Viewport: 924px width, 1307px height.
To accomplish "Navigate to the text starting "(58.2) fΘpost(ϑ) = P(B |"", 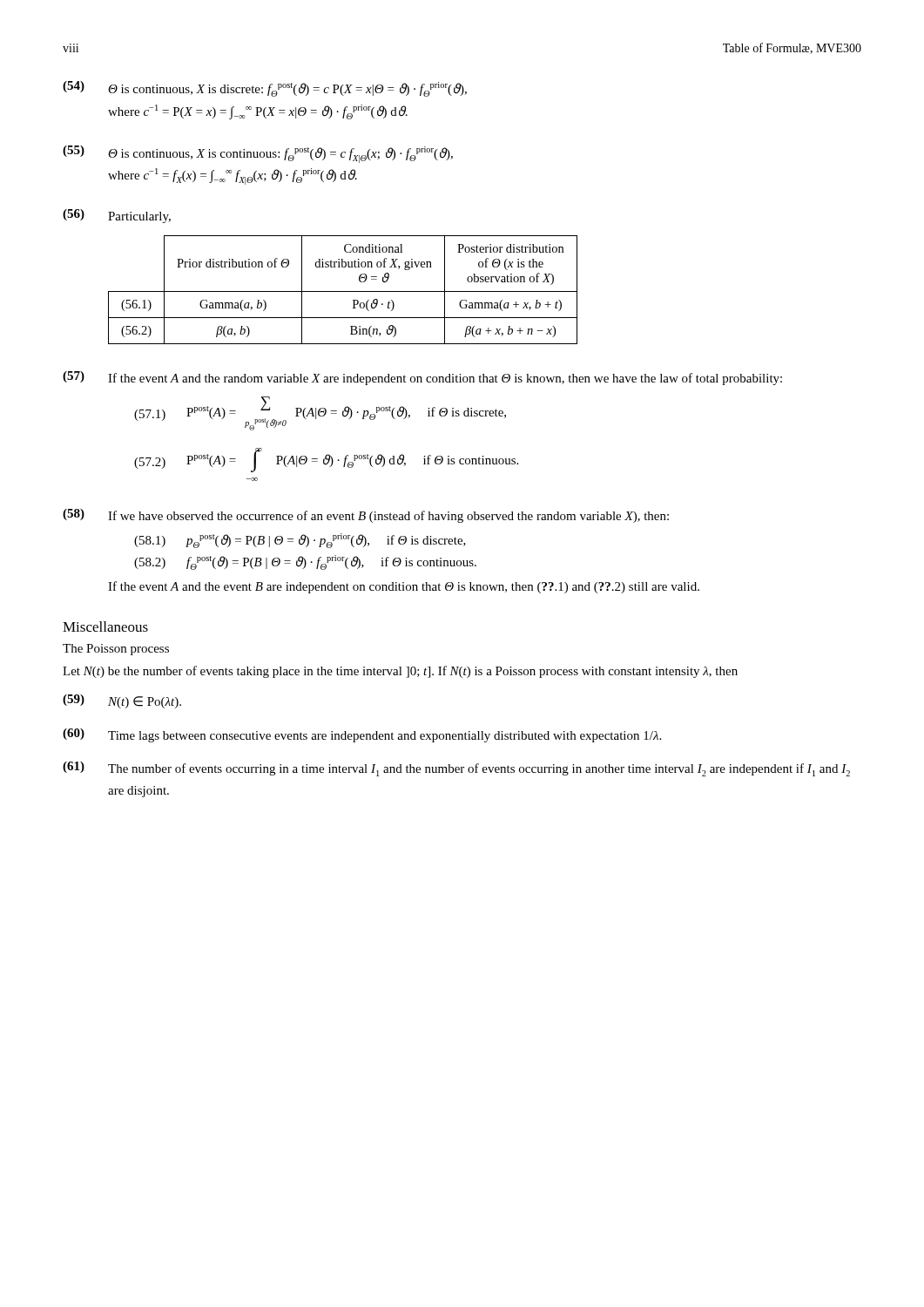I will (306, 562).
